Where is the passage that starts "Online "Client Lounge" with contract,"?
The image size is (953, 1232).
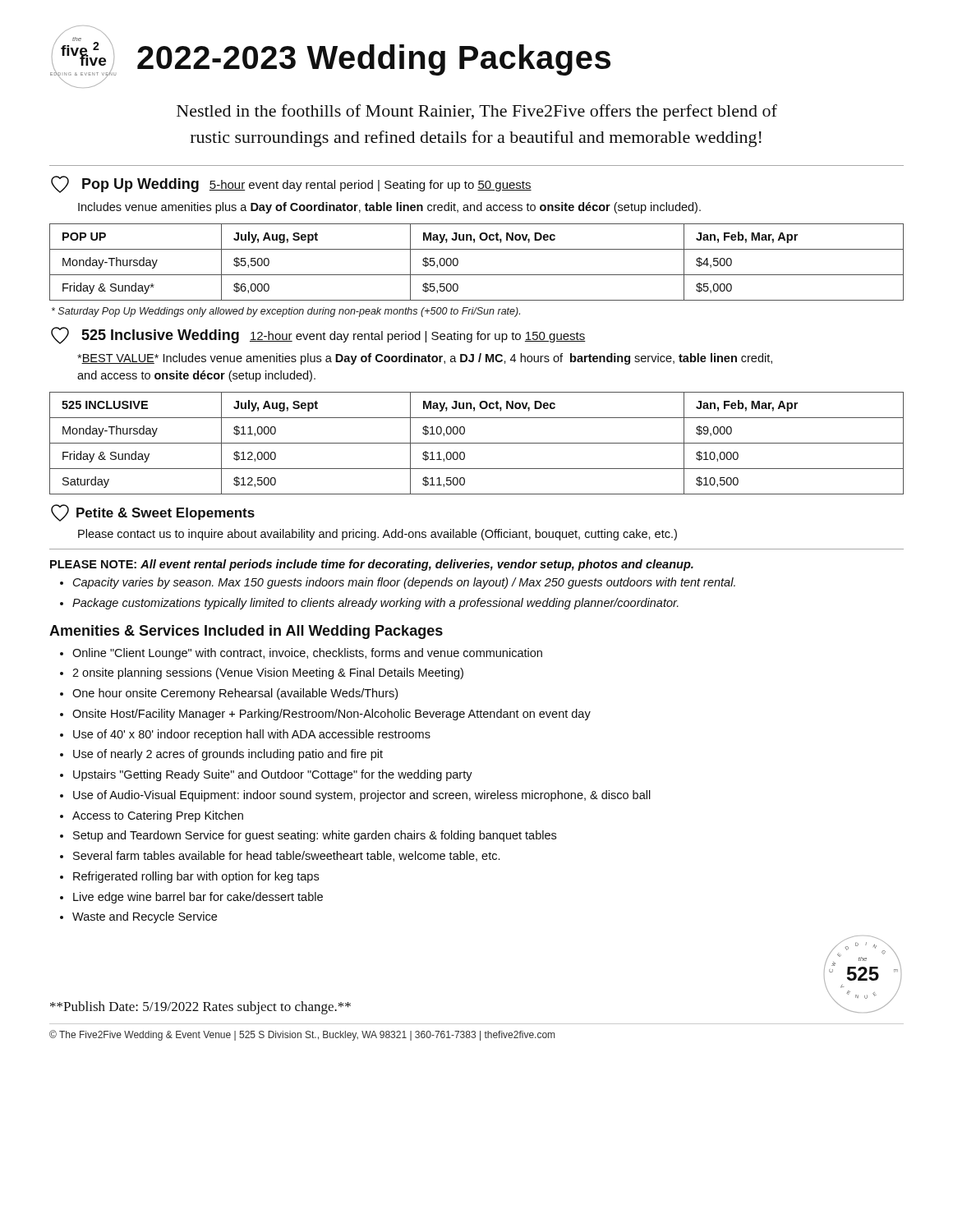308,653
